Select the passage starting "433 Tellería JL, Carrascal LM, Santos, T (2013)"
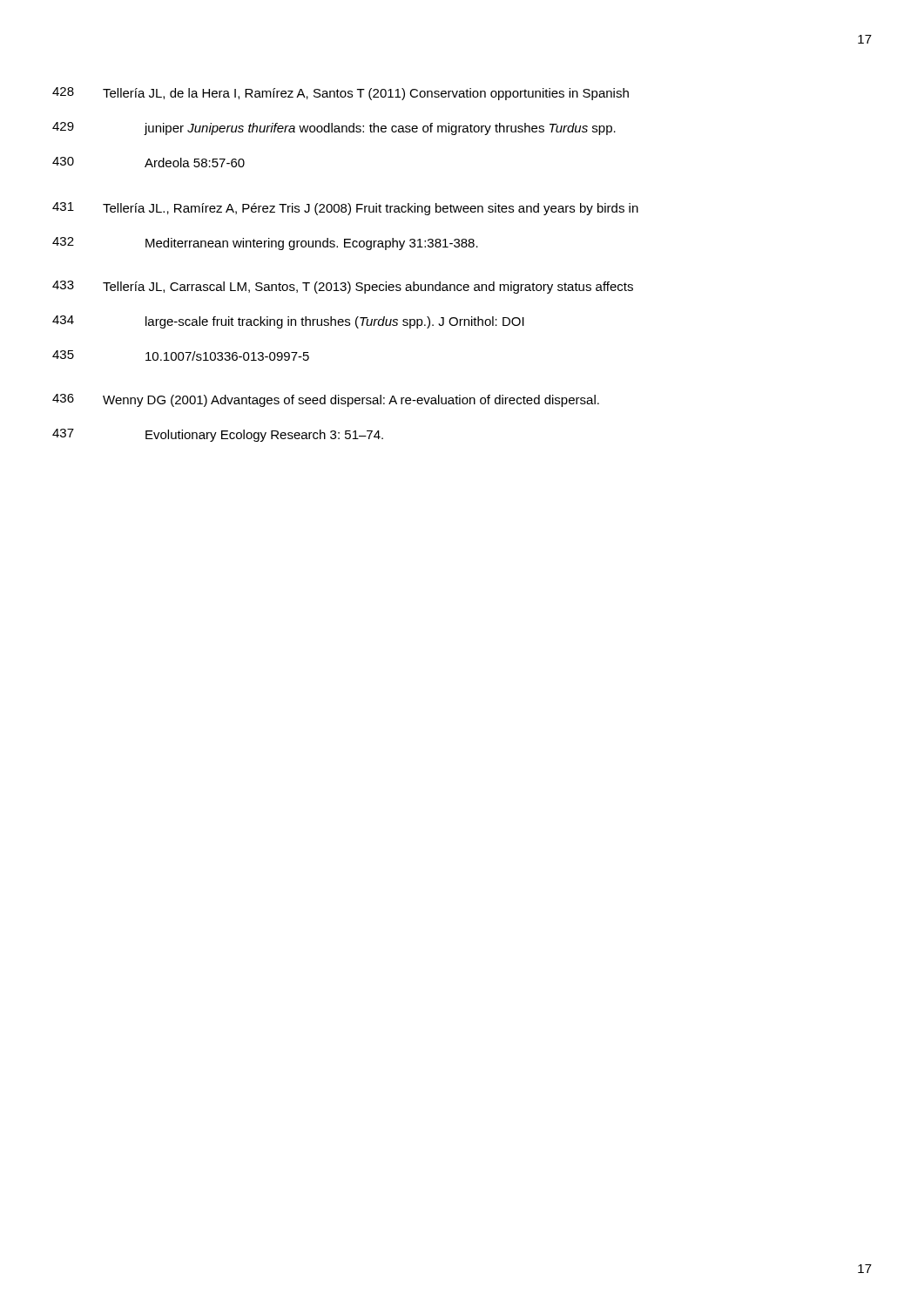924x1307 pixels. tap(462, 287)
